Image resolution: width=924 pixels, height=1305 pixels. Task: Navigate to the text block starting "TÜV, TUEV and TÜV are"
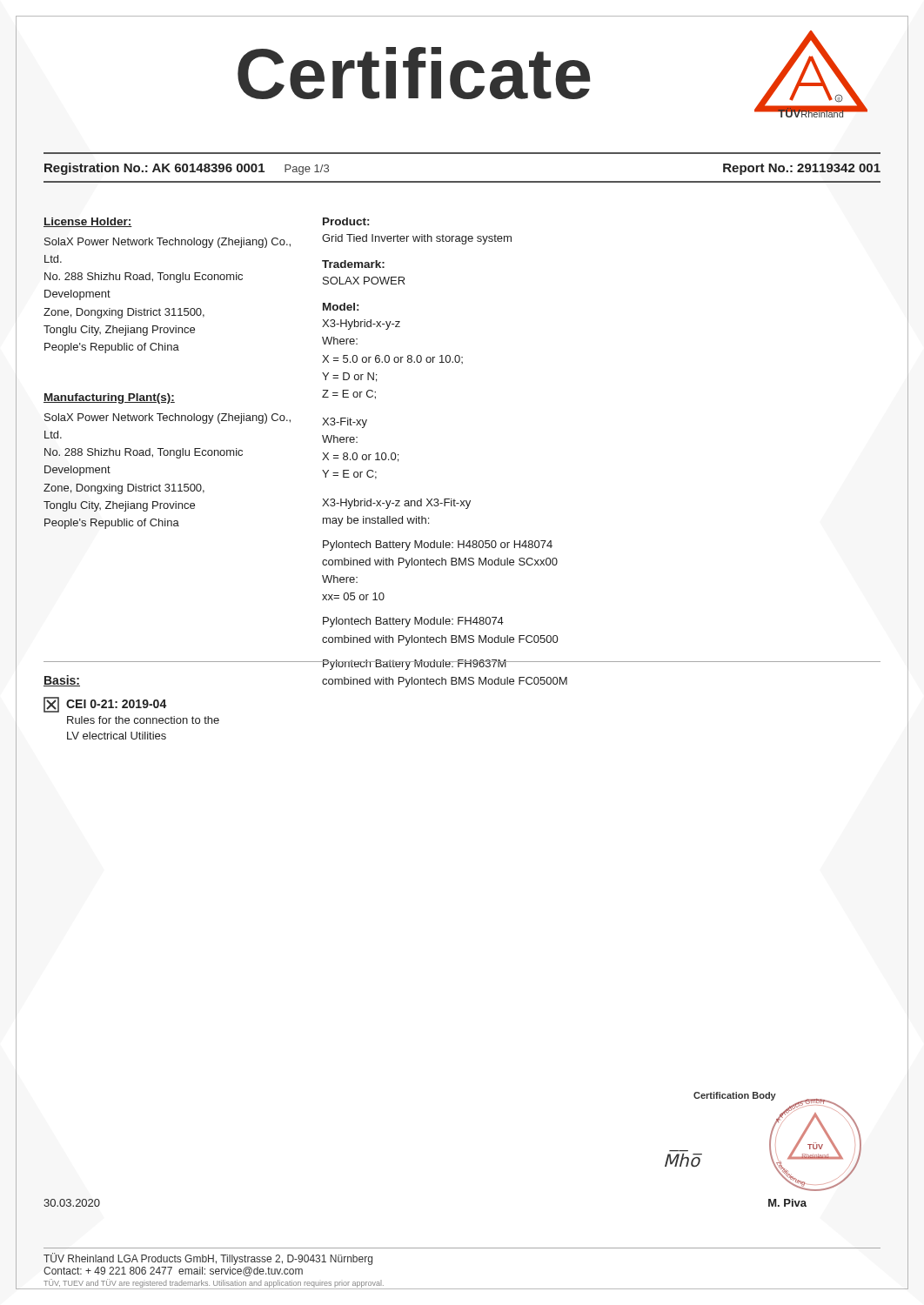click(462, 1283)
